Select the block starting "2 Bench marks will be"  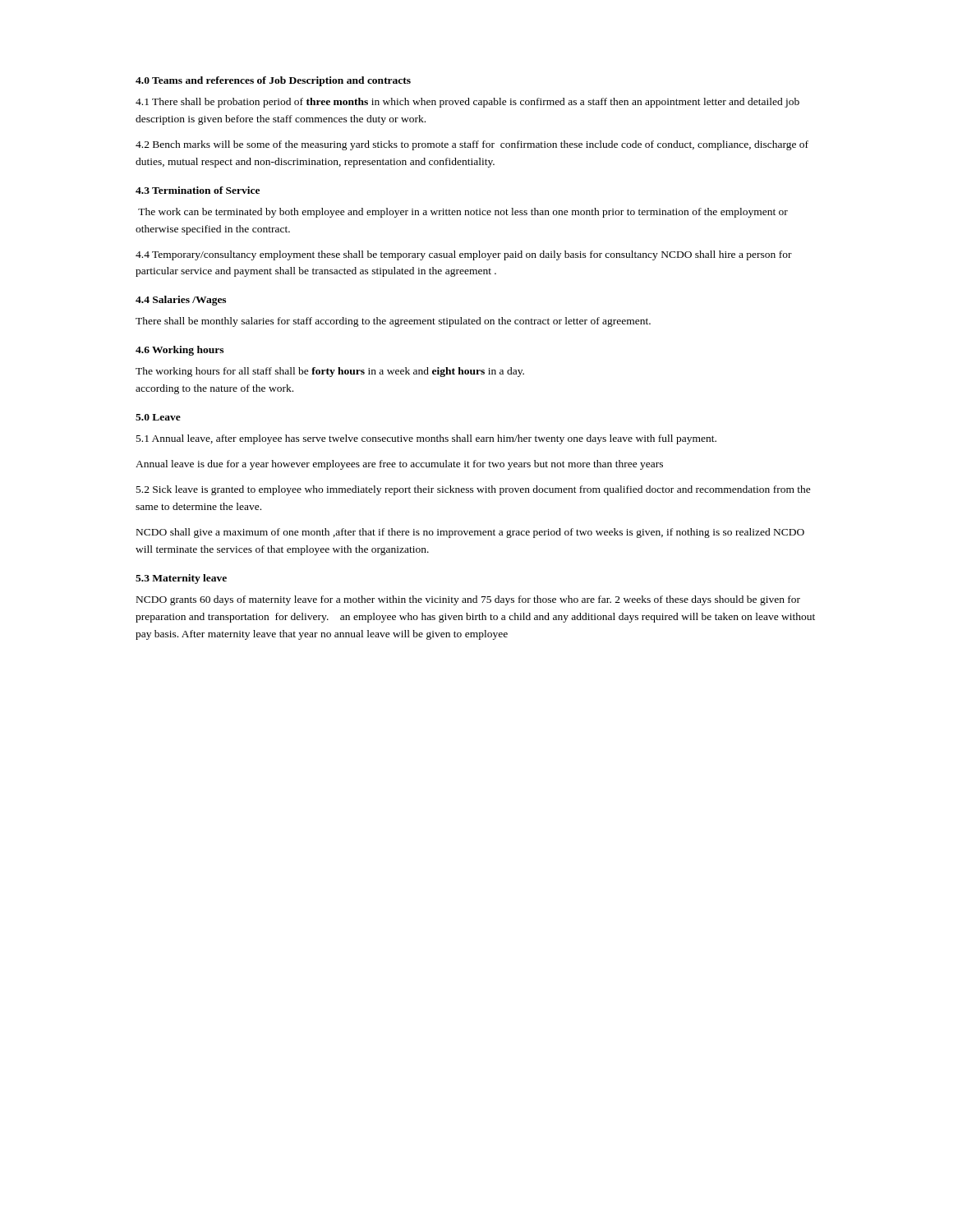pos(472,153)
